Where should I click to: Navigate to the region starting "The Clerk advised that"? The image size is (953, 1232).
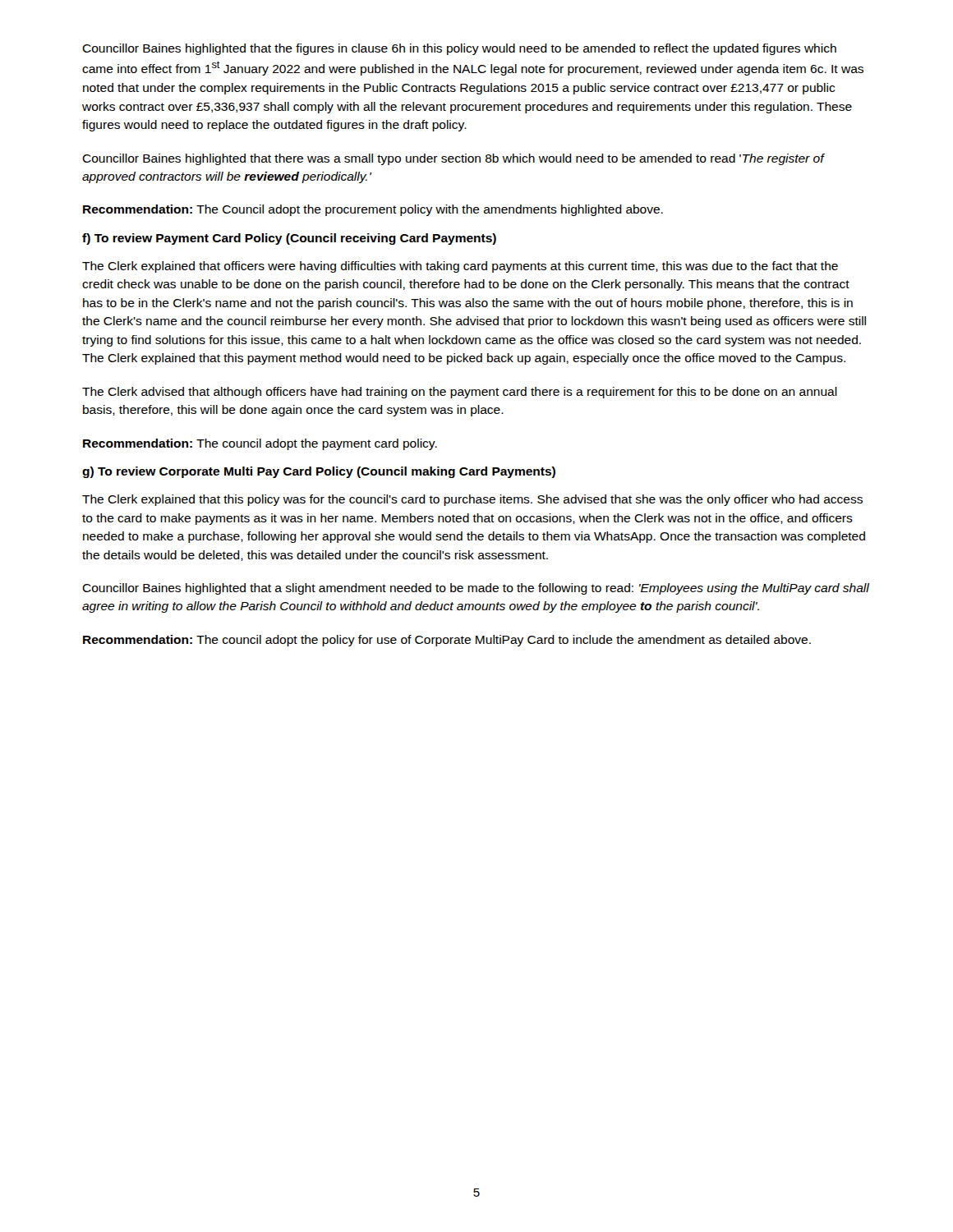460,400
